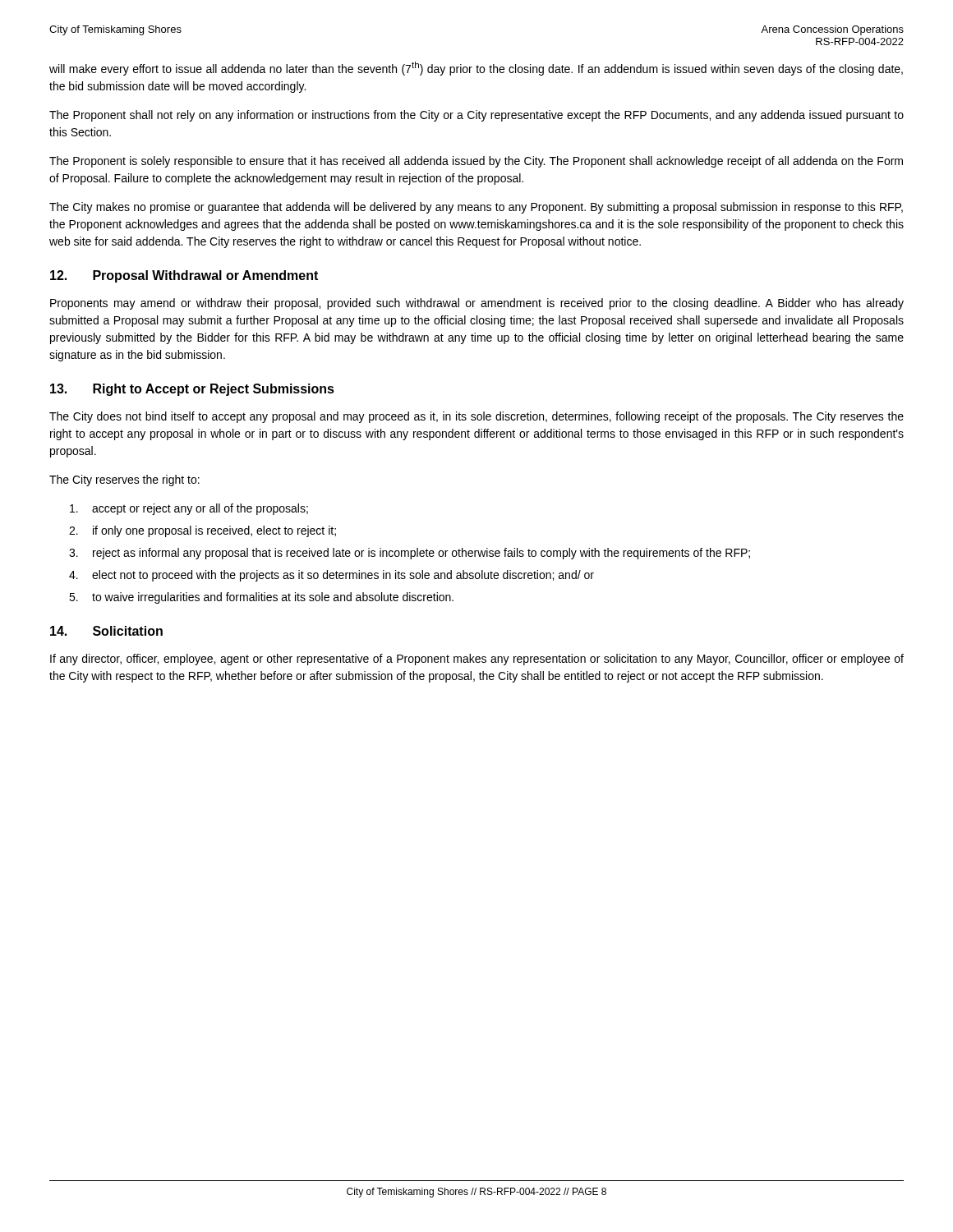This screenshot has width=953, height=1232.
Task: Select the text block starting "5.to waive irregularities and formalities"
Action: 262,597
